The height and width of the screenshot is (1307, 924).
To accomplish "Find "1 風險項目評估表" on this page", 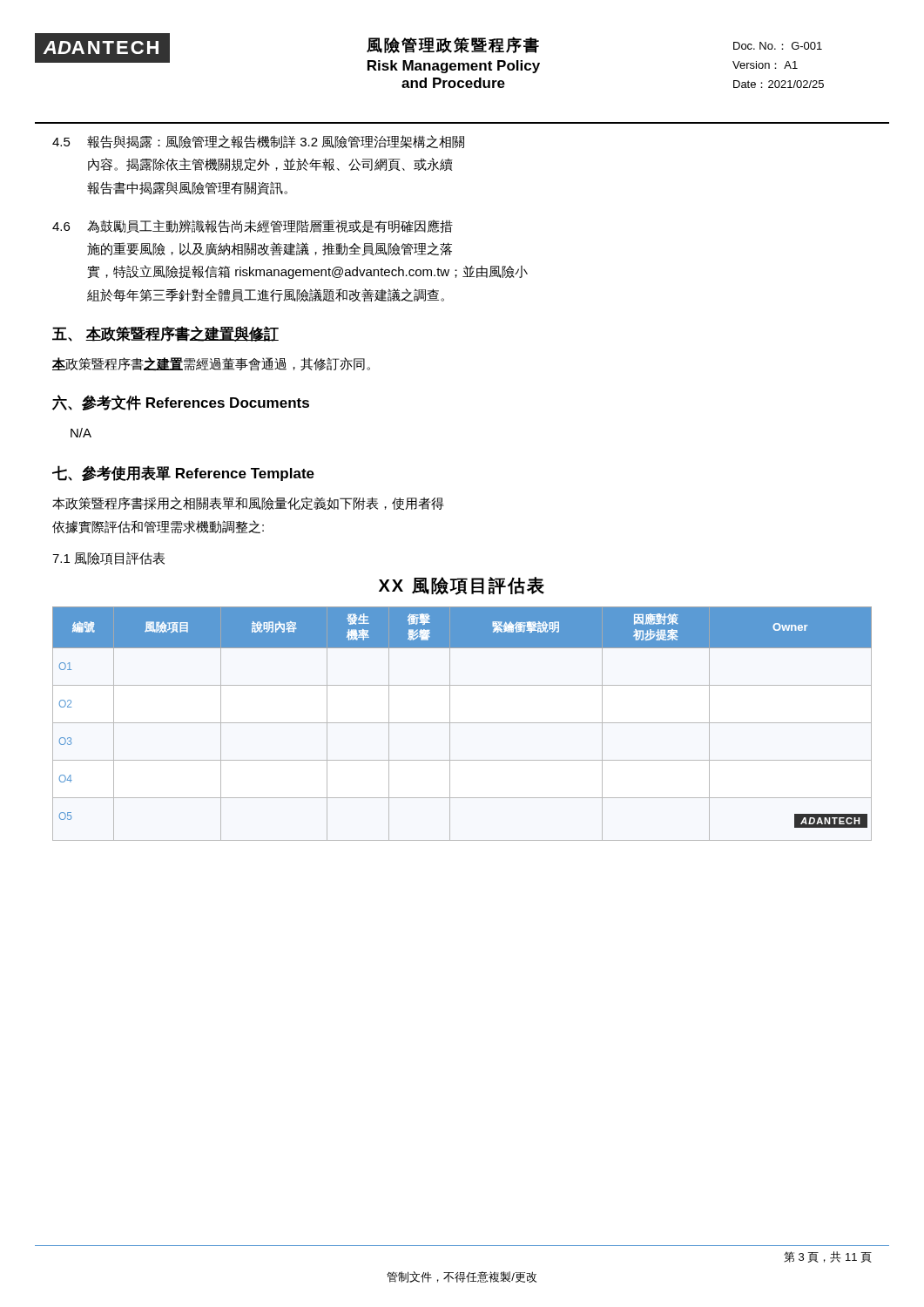I will [x=109, y=558].
